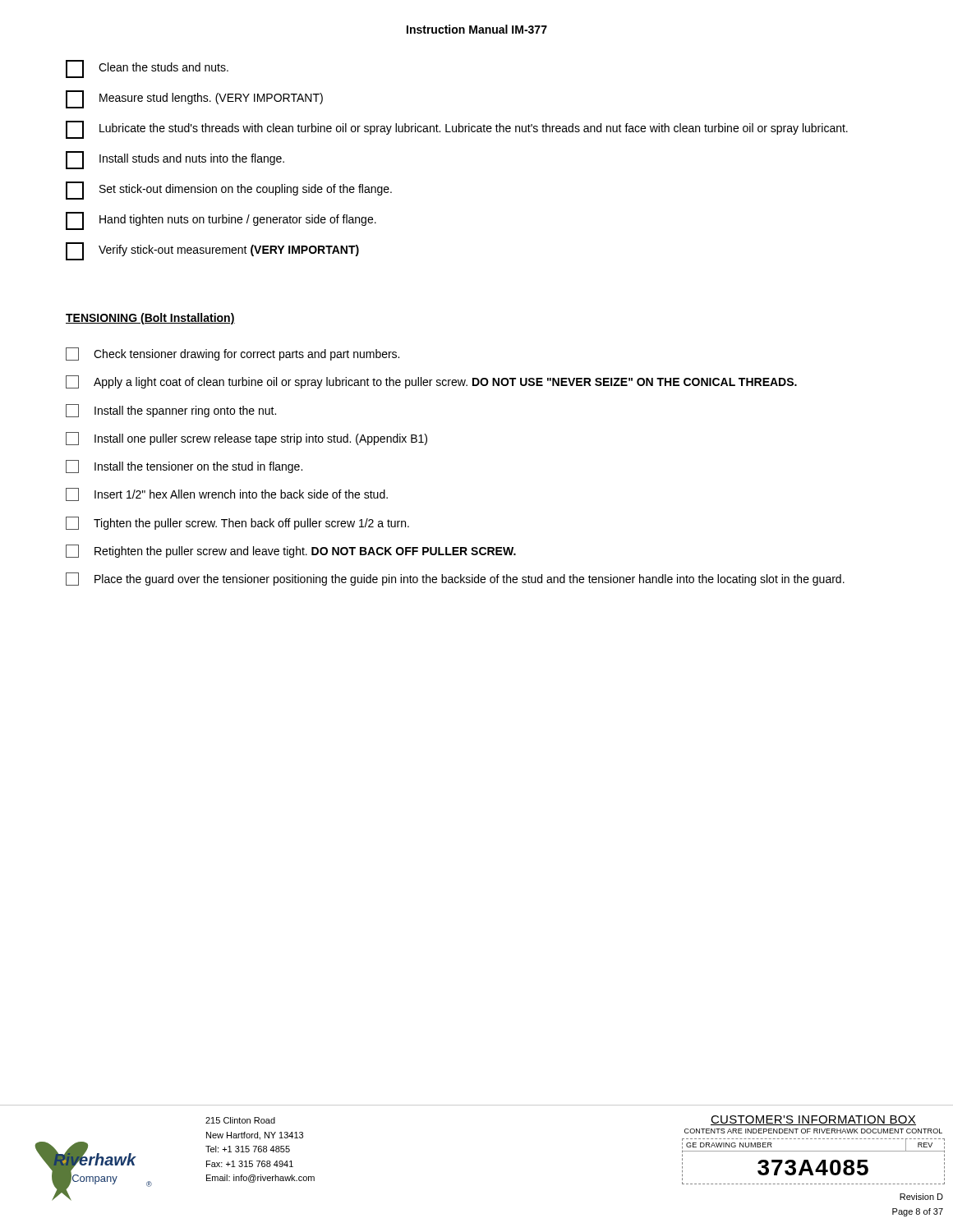953x1232 pixels.
Task: Locate the text "Measure stud lengths. (VERY IMPORTANT)"
Action: click(x=194, y=99)
